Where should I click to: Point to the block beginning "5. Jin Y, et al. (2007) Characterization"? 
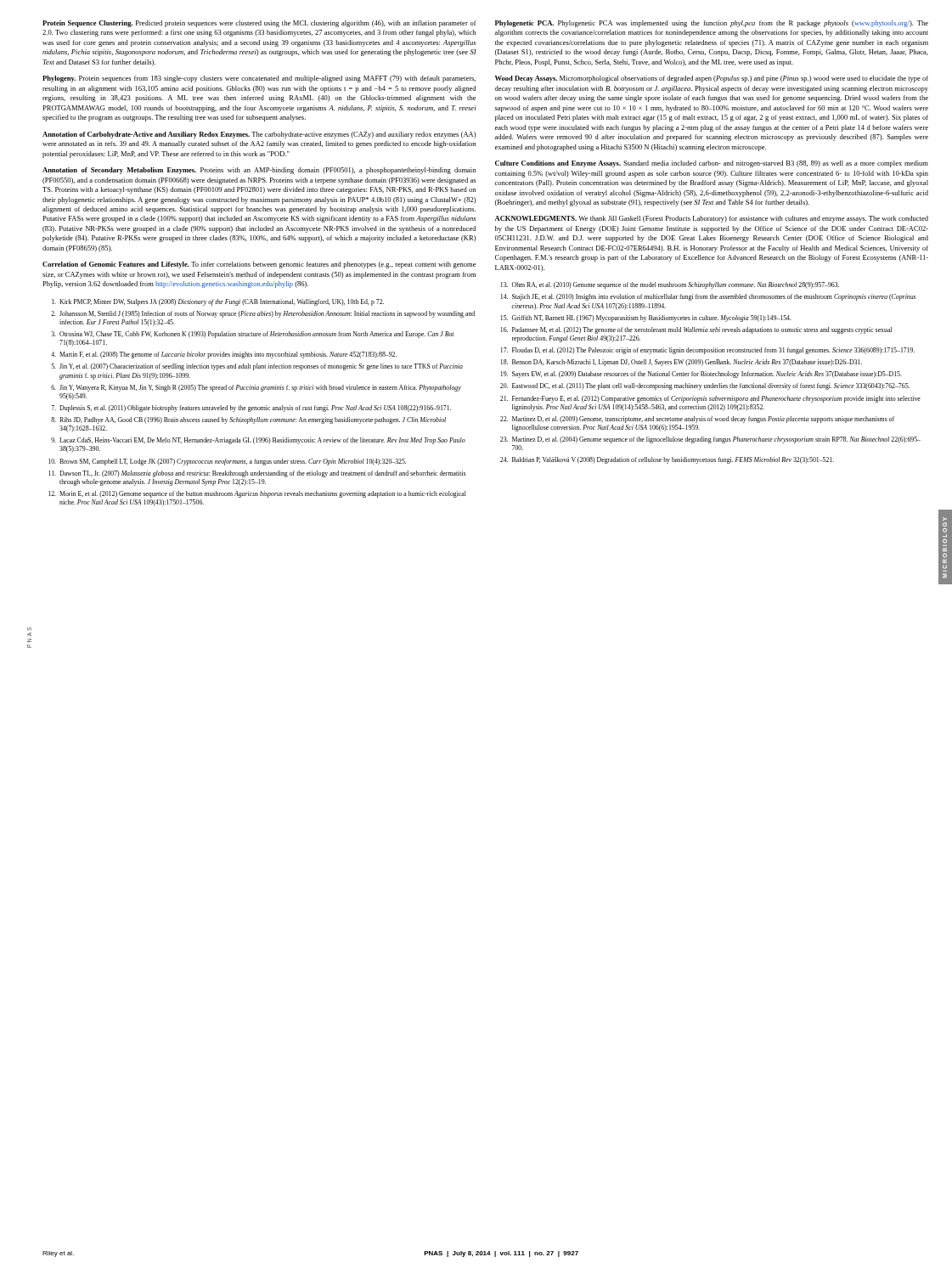pyautogui.click(x=259, y=372)
